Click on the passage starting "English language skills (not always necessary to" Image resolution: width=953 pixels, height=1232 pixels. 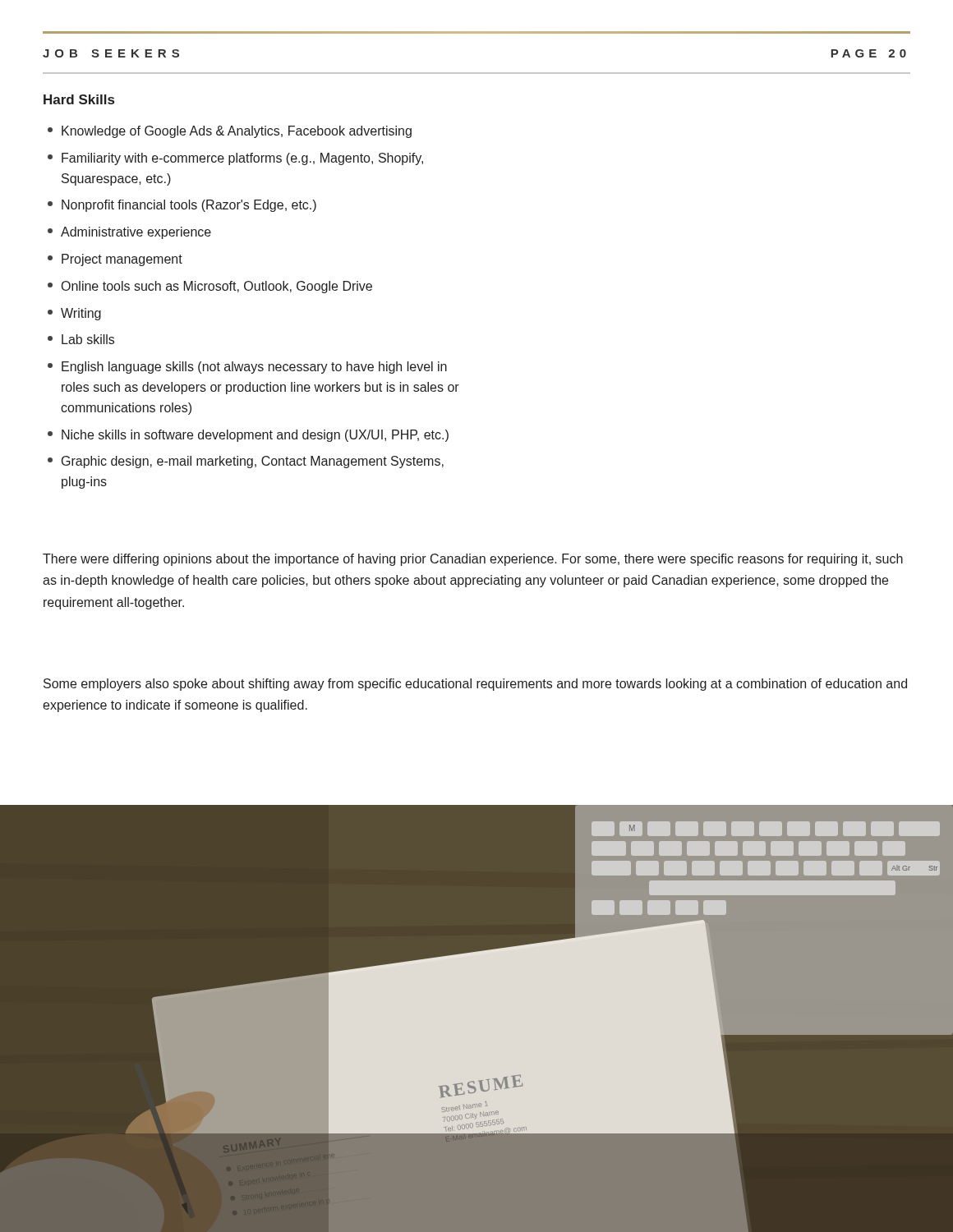point(247,368)
